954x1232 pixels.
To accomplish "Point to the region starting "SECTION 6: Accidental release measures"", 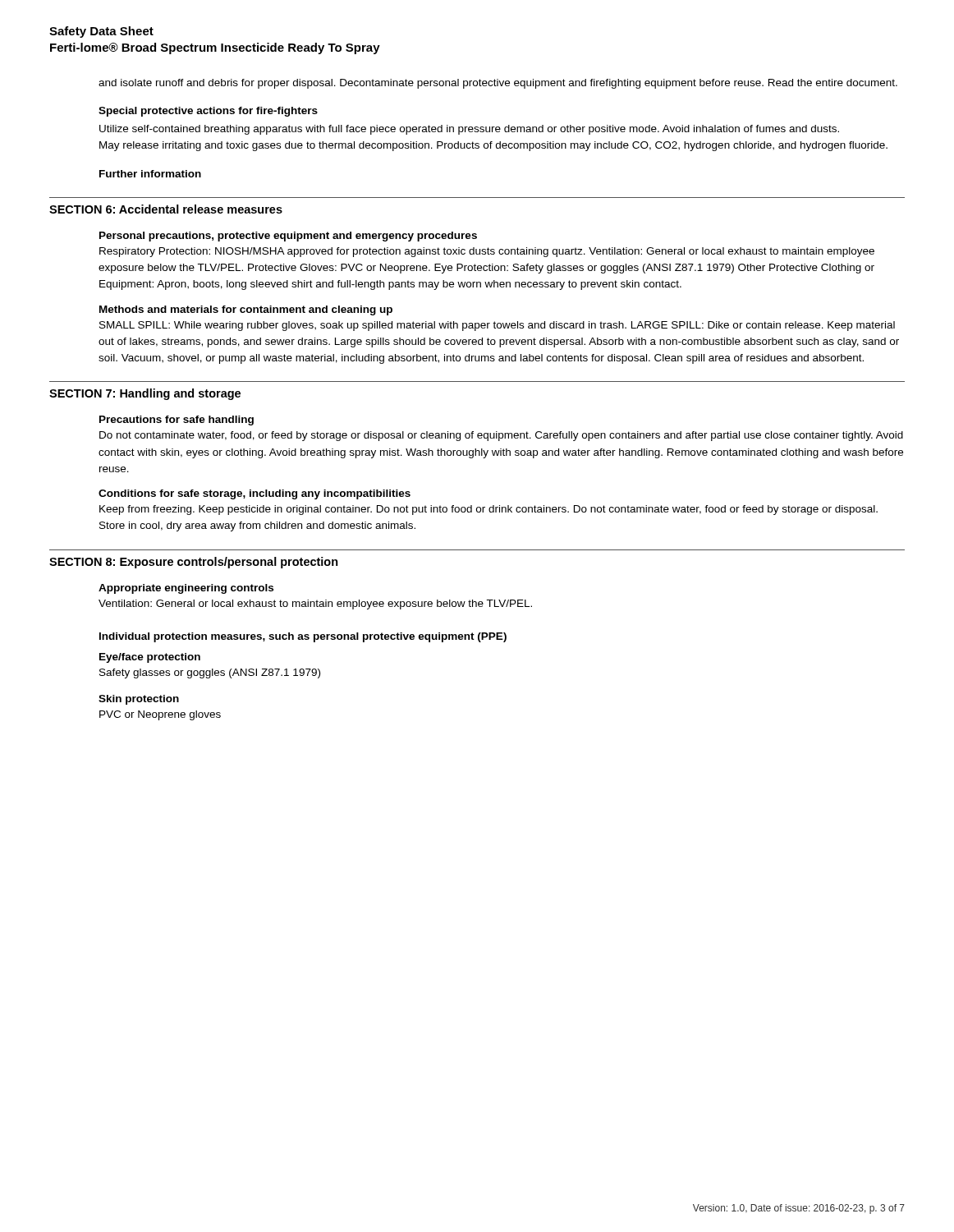I will (477, 209).
